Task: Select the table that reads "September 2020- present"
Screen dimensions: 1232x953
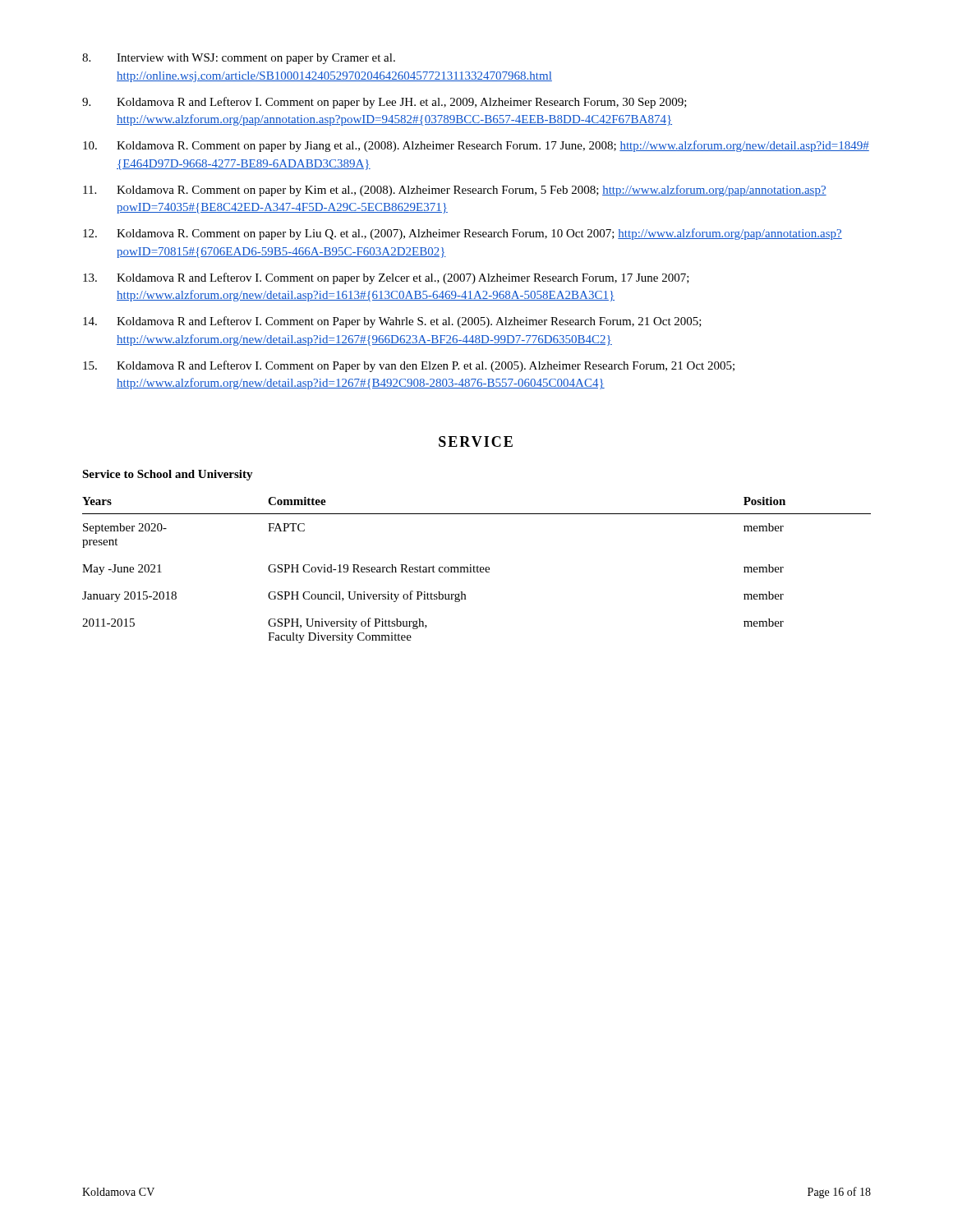Action: tap(476, 570)
